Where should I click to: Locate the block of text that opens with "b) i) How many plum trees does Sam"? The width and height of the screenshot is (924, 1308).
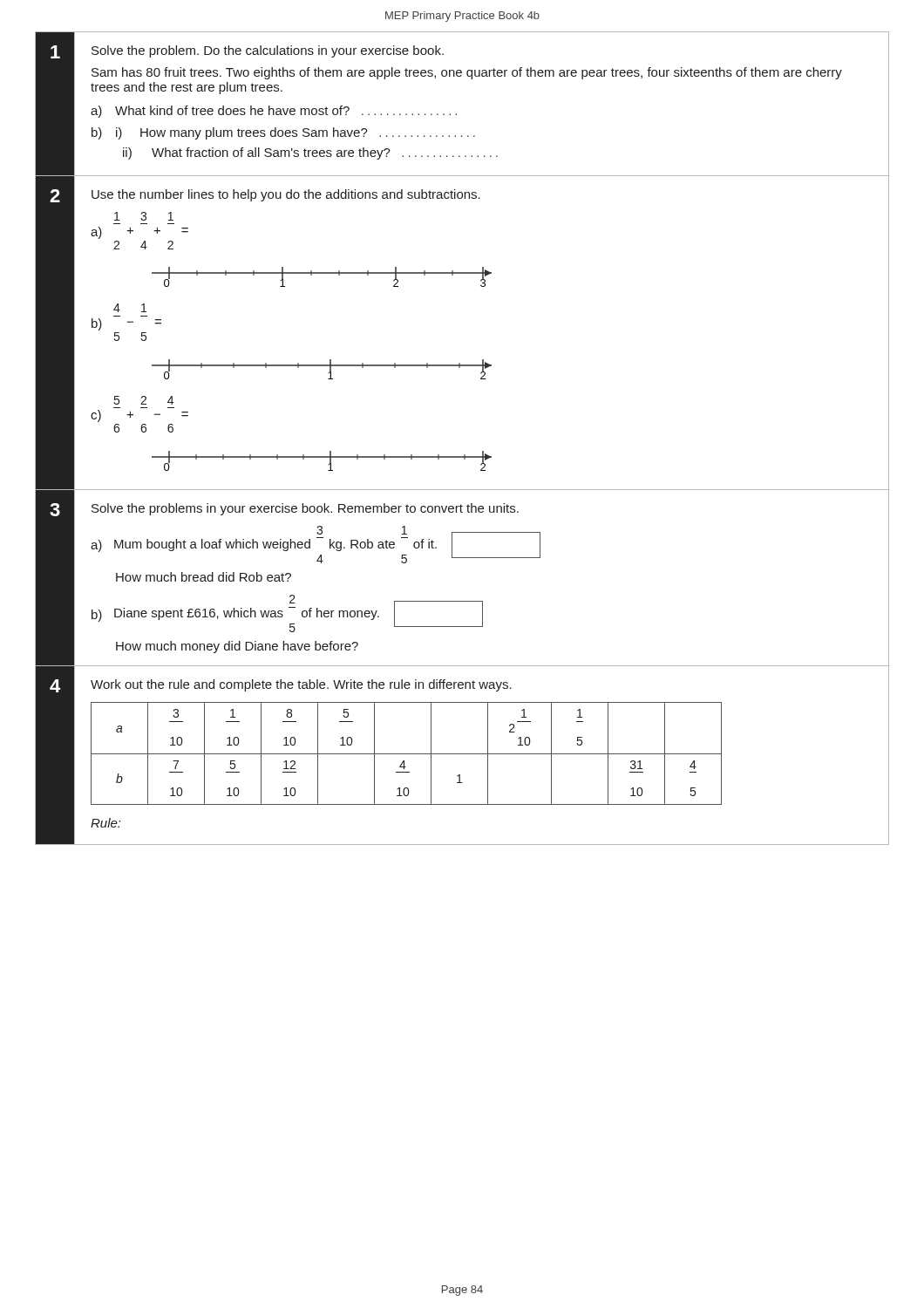(285, 132)
